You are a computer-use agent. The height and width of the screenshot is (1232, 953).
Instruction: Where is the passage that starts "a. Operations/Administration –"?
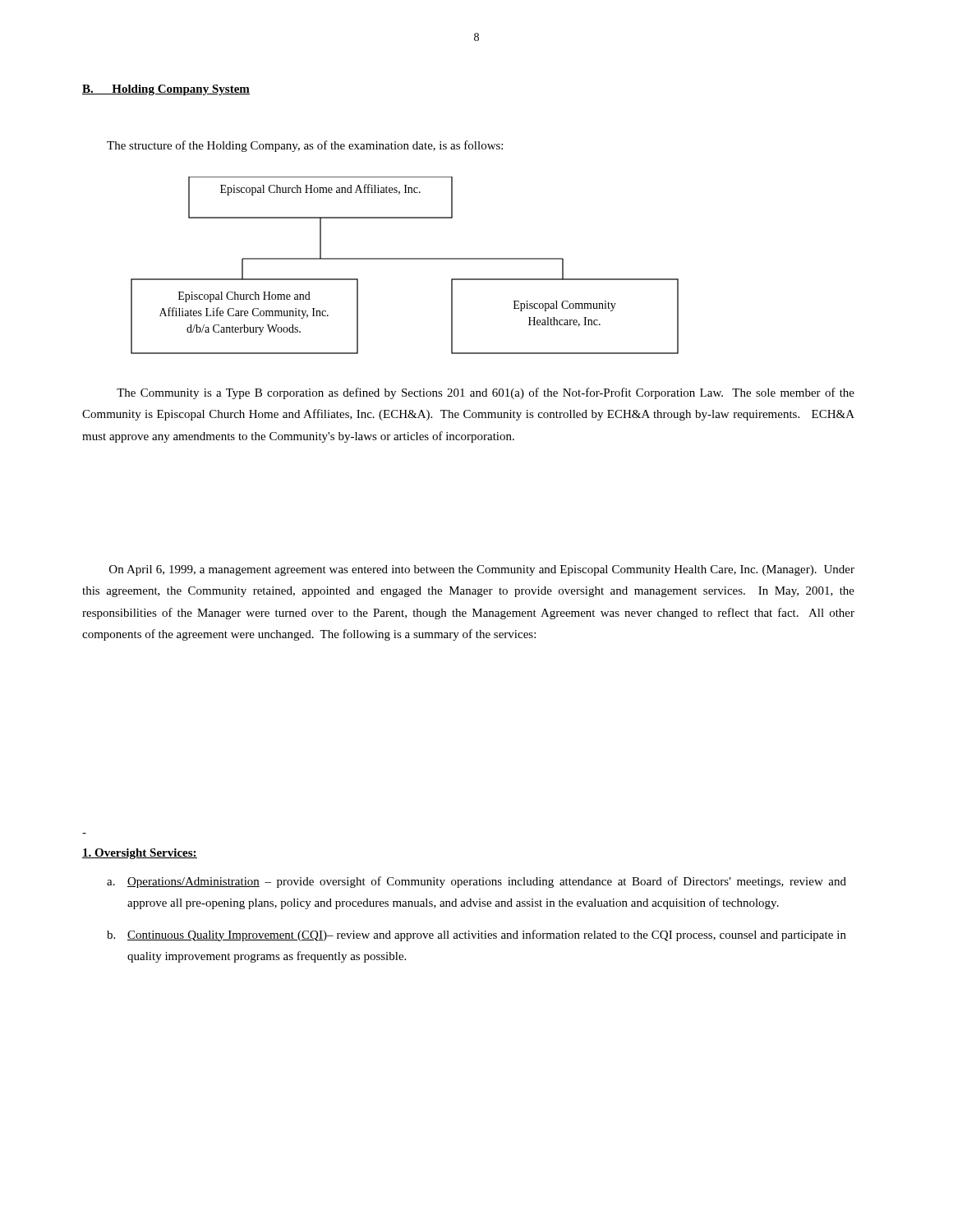pos(476,892)
